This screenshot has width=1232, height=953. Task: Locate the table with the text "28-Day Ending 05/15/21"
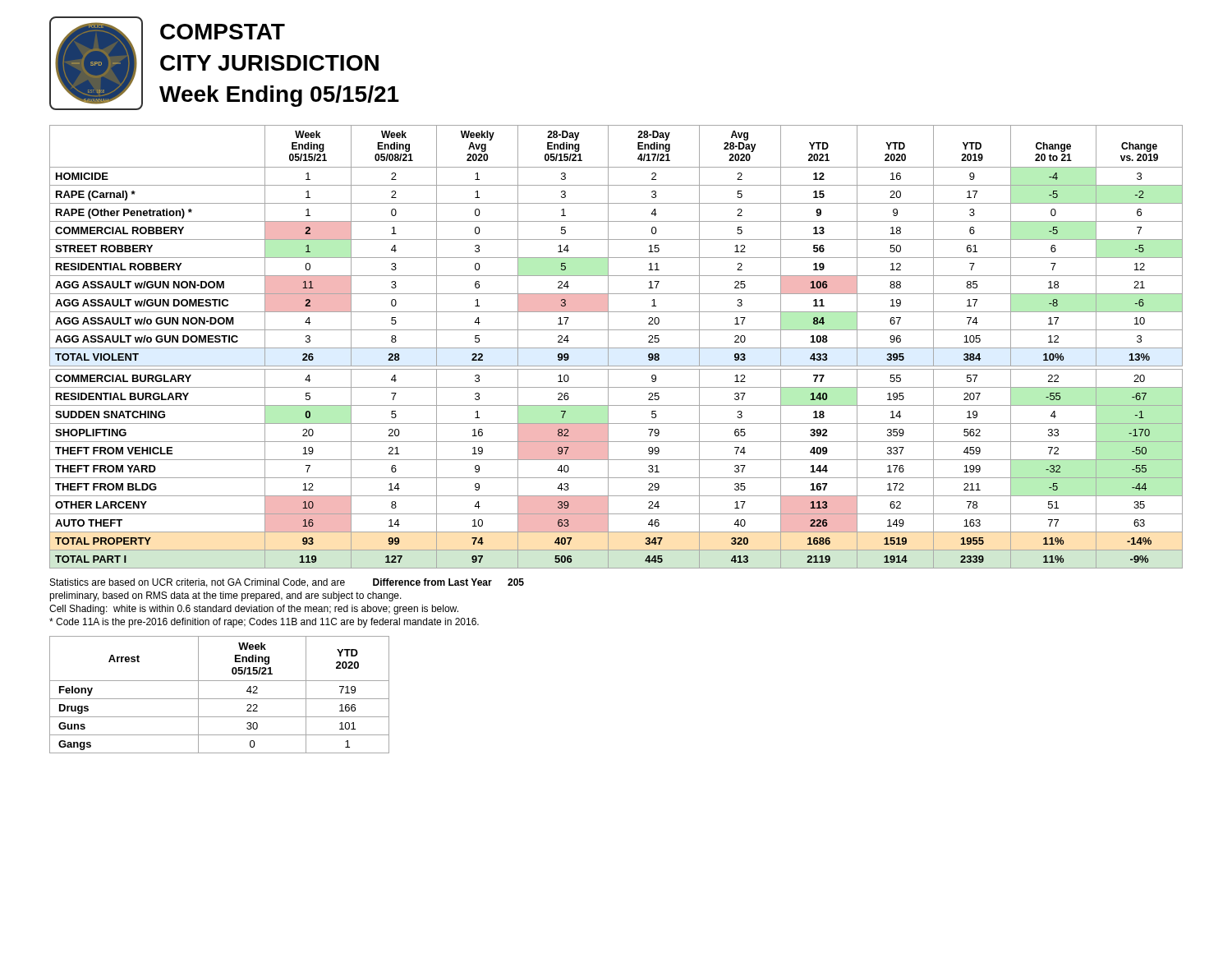coord(616,347)
